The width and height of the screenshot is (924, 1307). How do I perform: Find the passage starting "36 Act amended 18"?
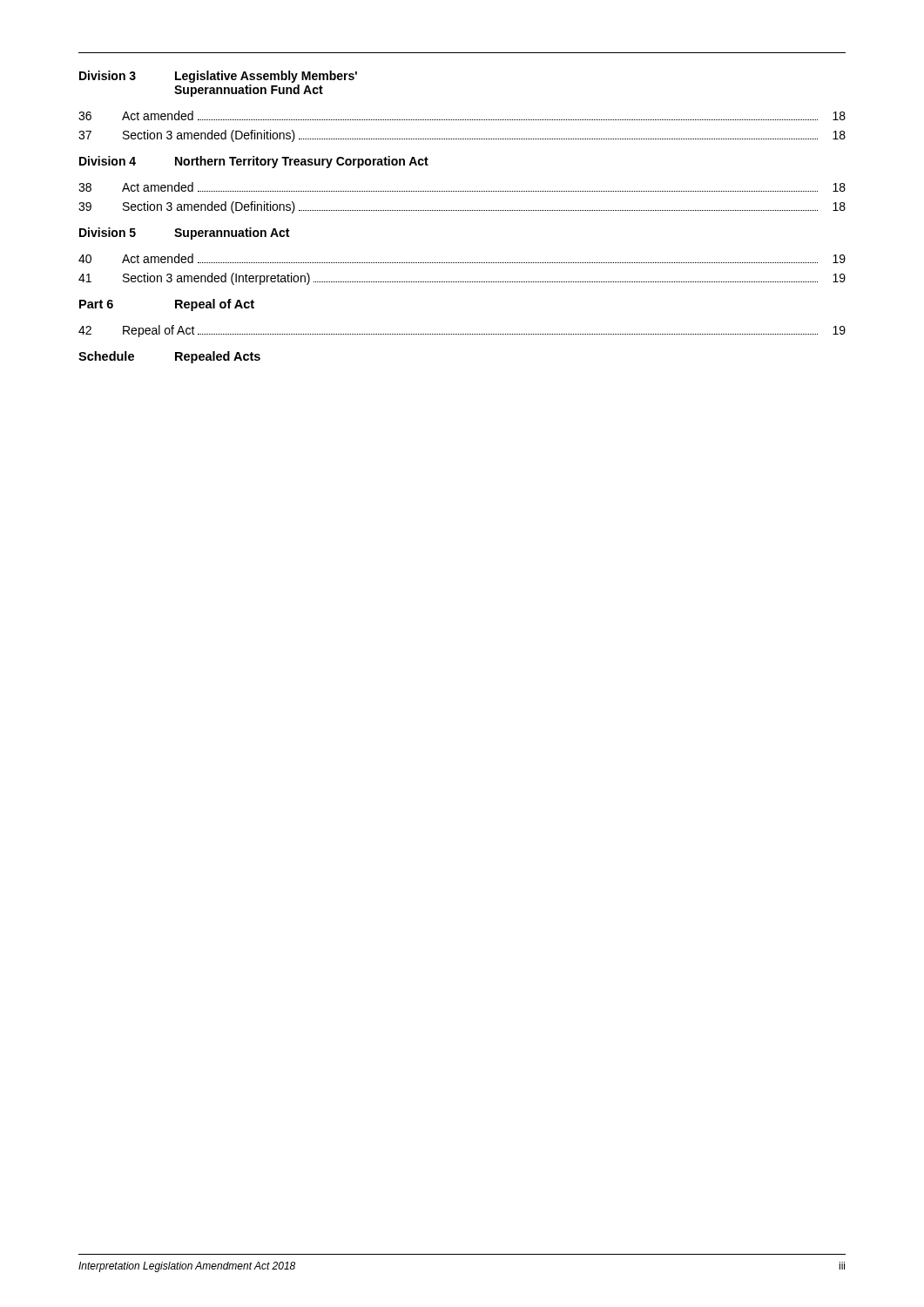click(x=462, y=116)
